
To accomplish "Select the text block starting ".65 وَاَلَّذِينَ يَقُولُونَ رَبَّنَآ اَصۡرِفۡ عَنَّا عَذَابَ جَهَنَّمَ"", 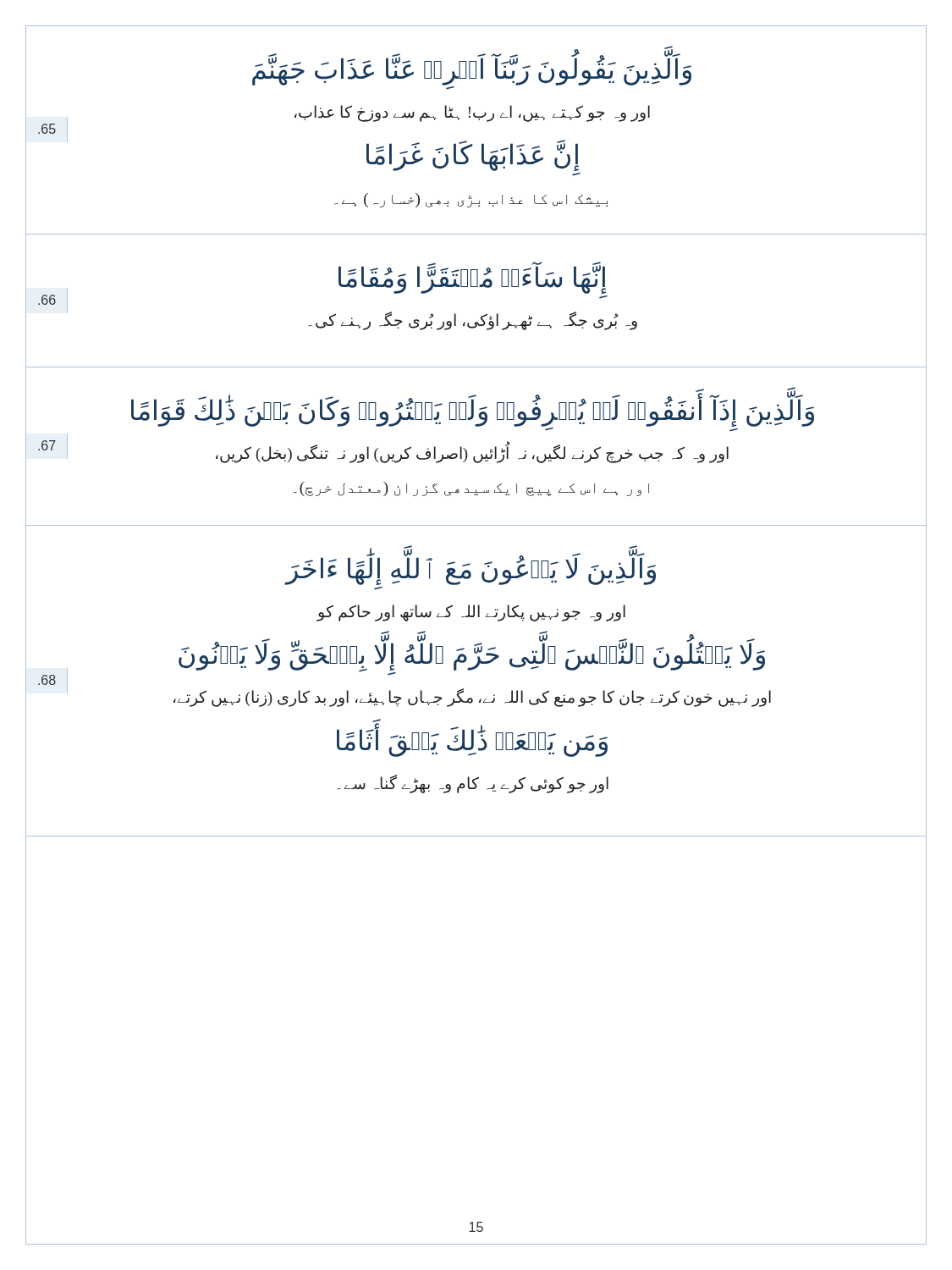I will click(451, 131).
